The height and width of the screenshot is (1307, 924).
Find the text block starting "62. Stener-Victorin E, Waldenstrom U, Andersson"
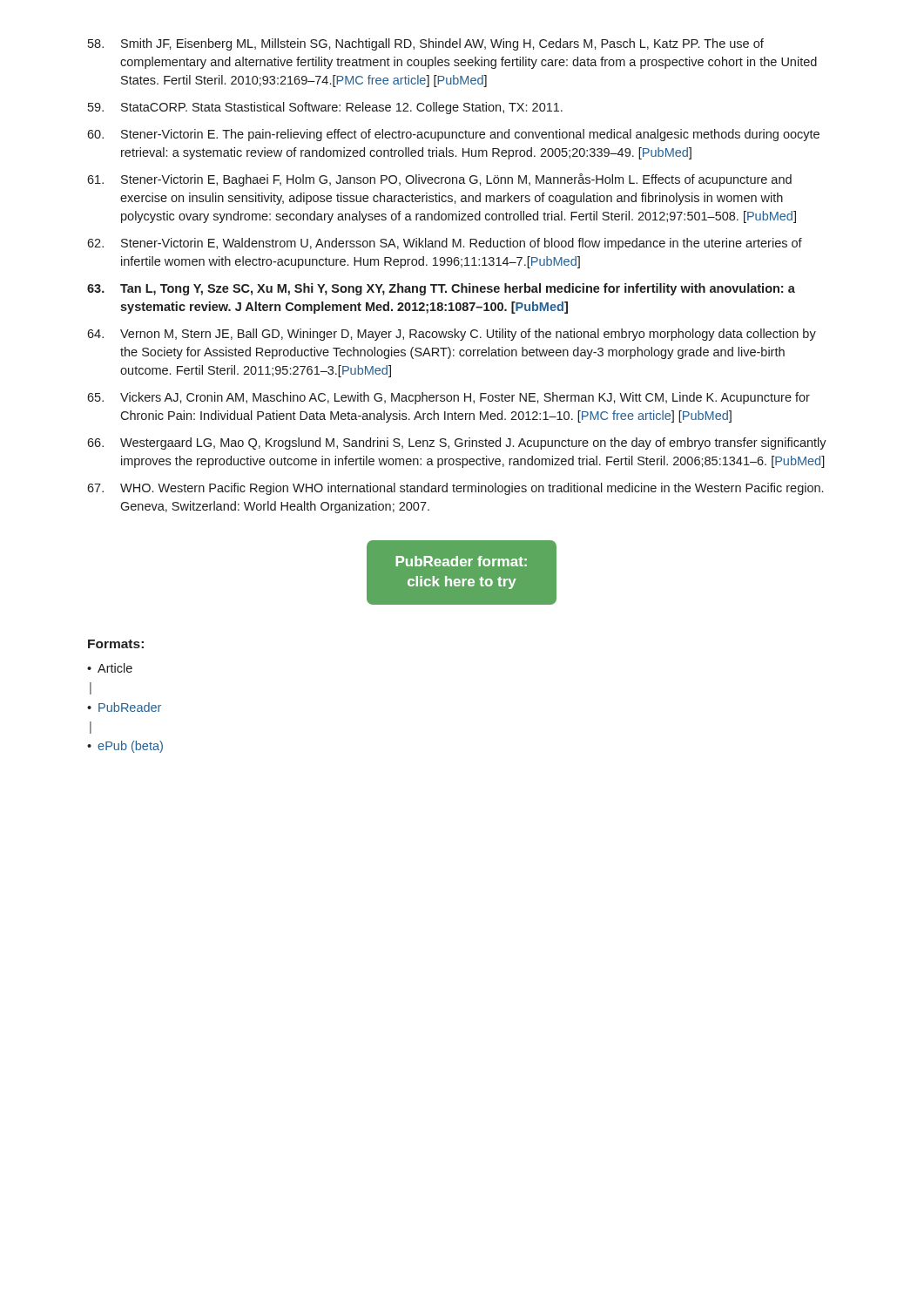[x=462, y=253]
